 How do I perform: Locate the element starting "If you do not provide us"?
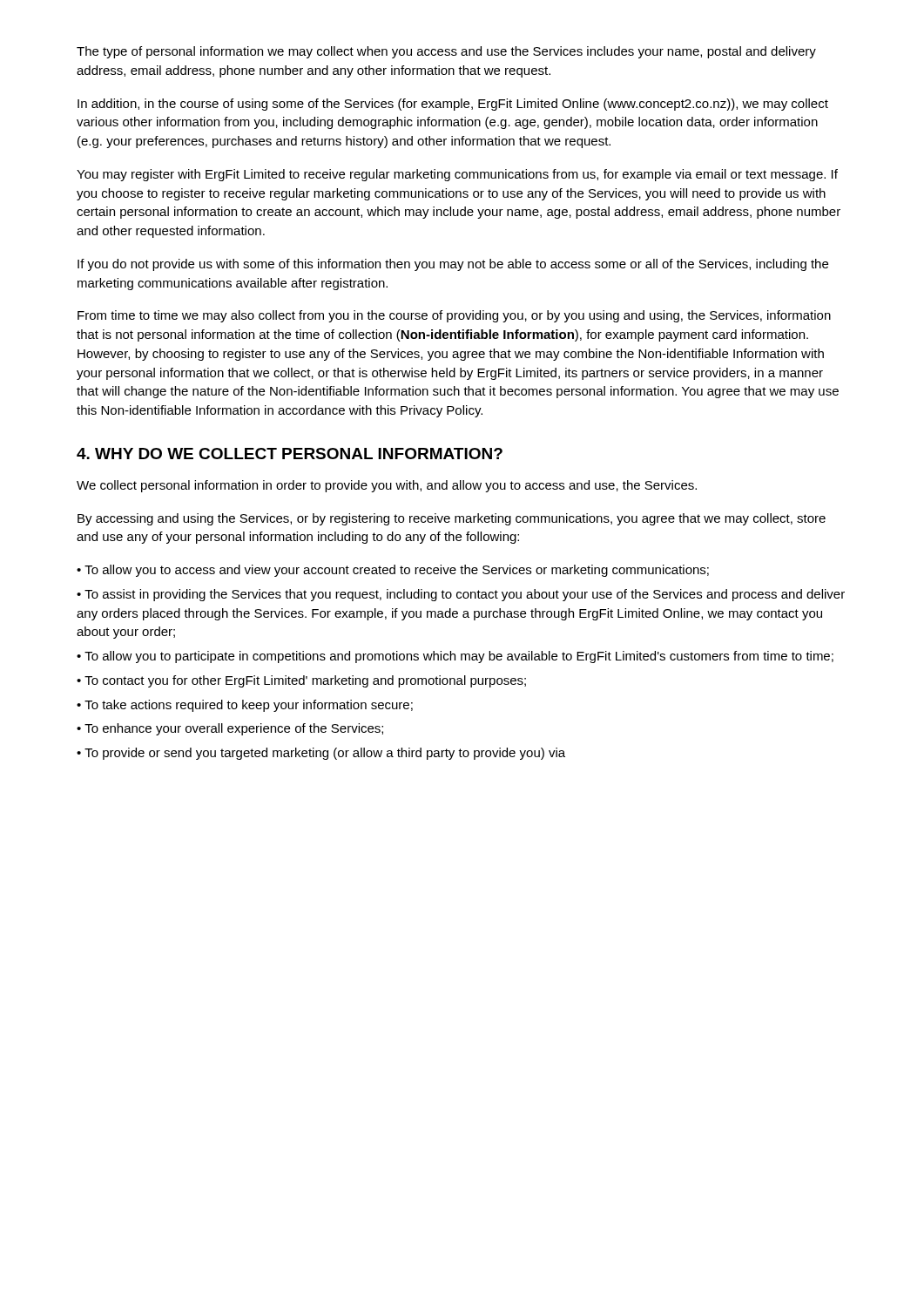pos(453,273)
